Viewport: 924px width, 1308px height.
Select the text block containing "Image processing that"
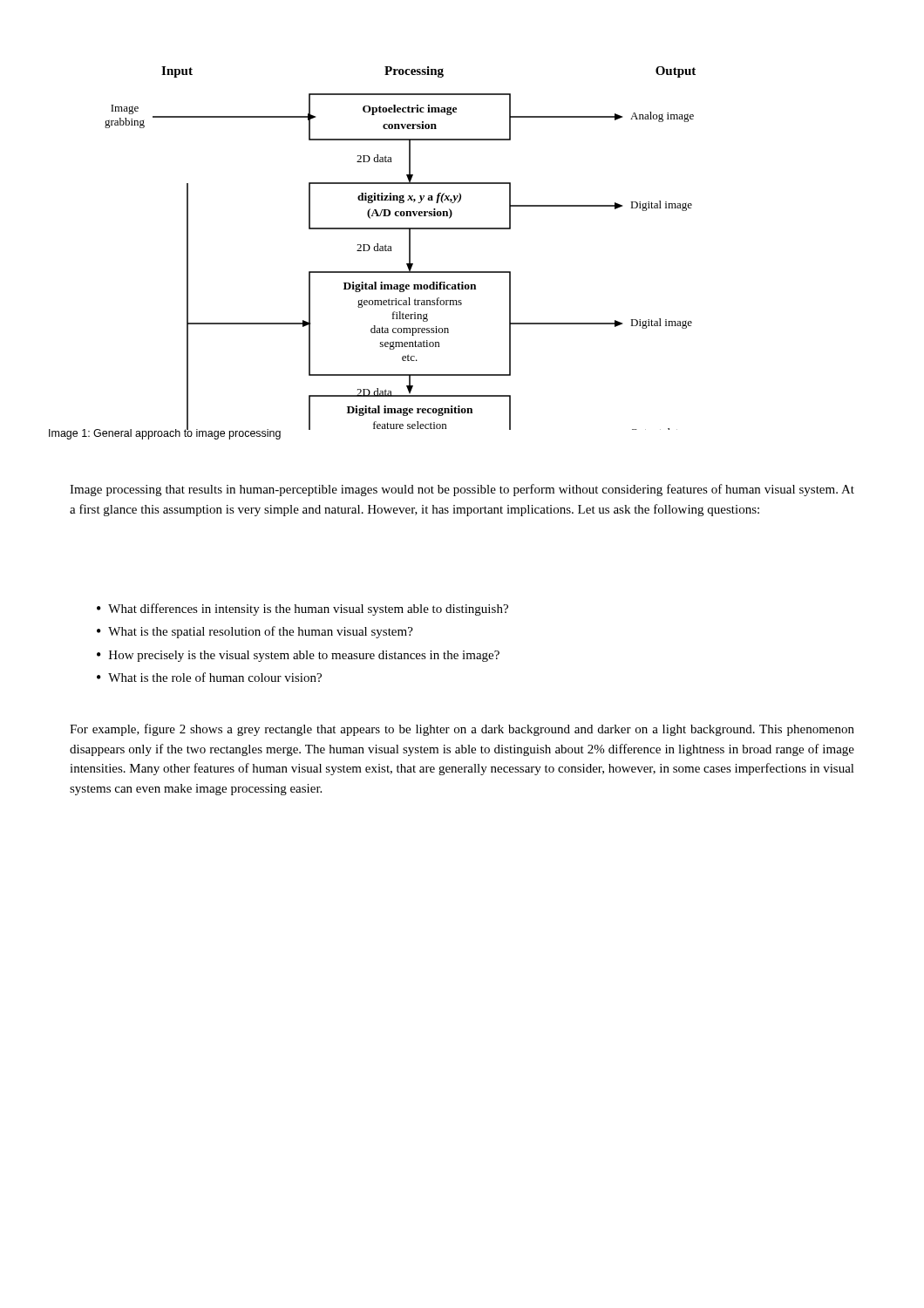coord(462,499)
